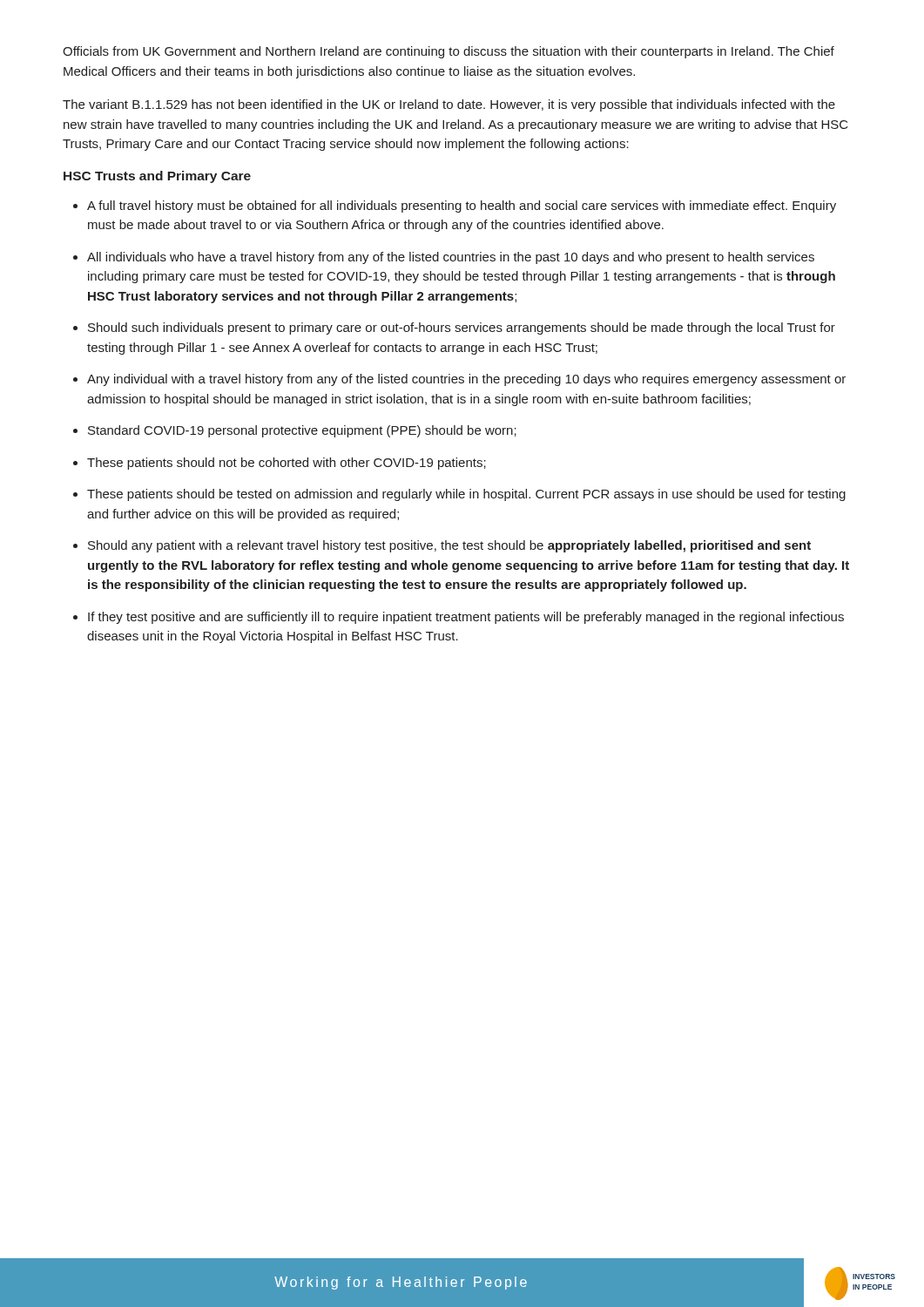Navigate to the text starting "A full travel history must be obtained"
This screenshot has width=924, height=1307.
pyautogui.click(x=462, y=215)
